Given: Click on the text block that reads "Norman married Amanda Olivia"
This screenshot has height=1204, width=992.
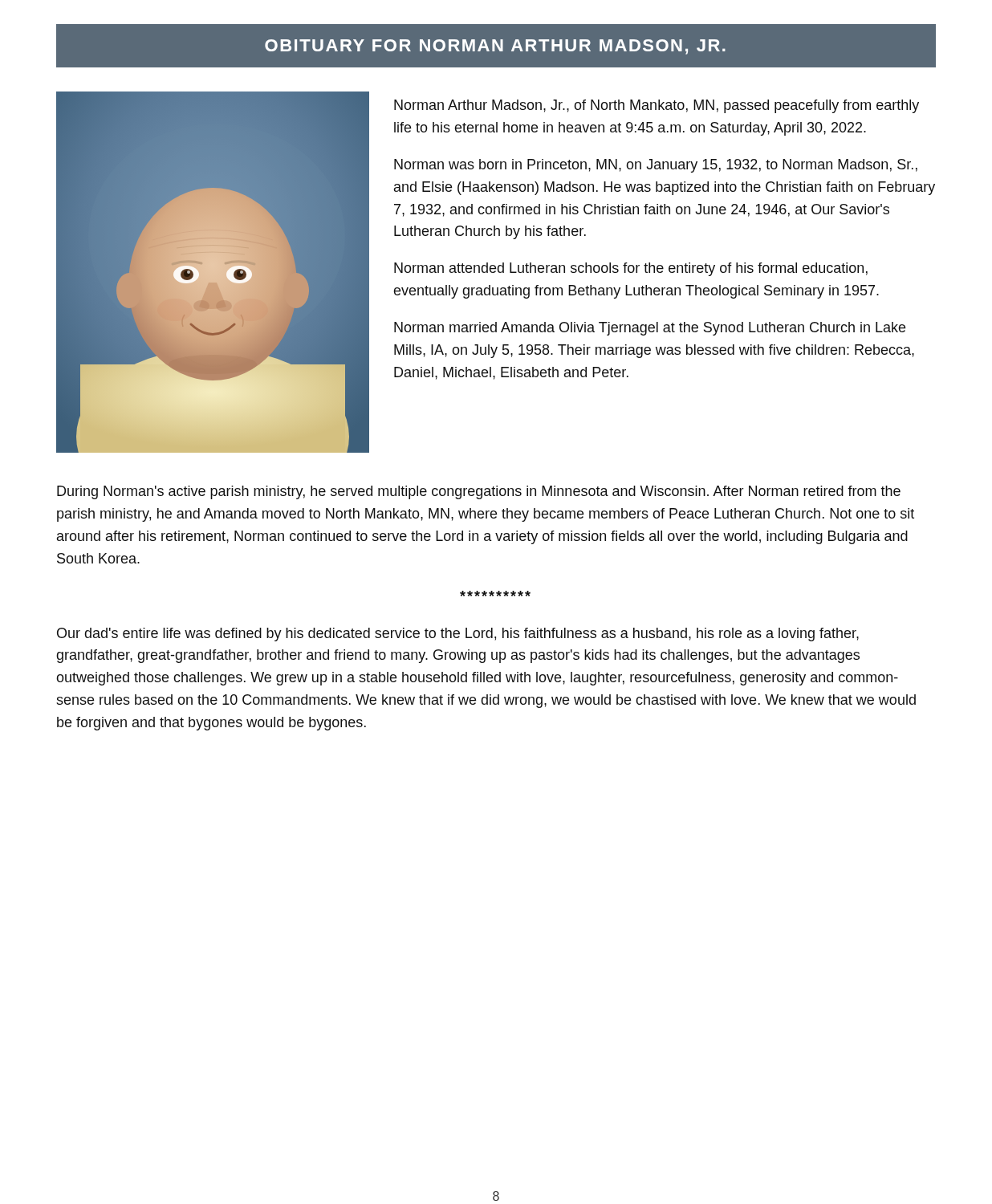Looking at the screenshot, I should [665, 351].
